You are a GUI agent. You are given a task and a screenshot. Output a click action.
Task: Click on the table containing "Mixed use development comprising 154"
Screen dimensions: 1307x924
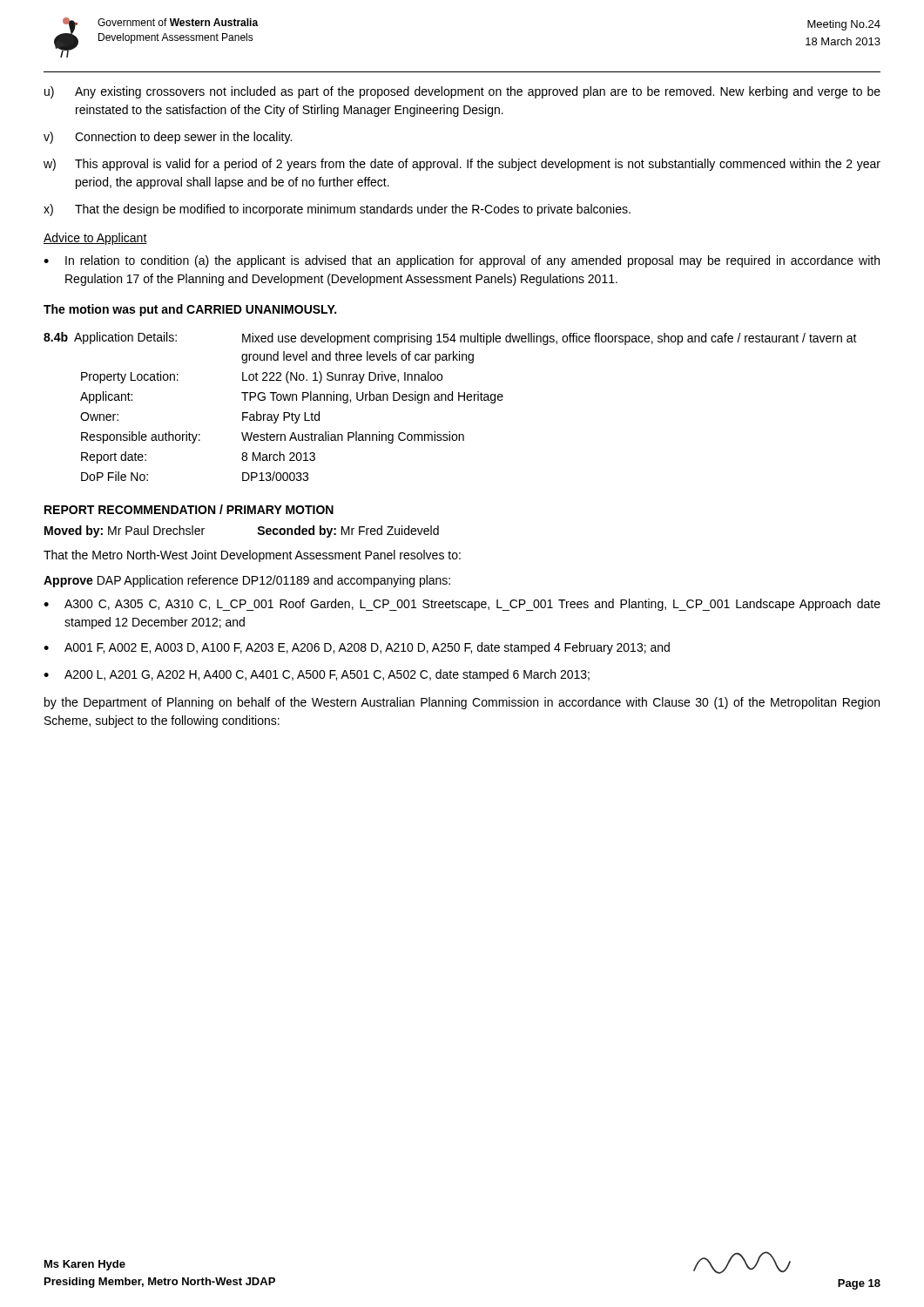[462, 408]
